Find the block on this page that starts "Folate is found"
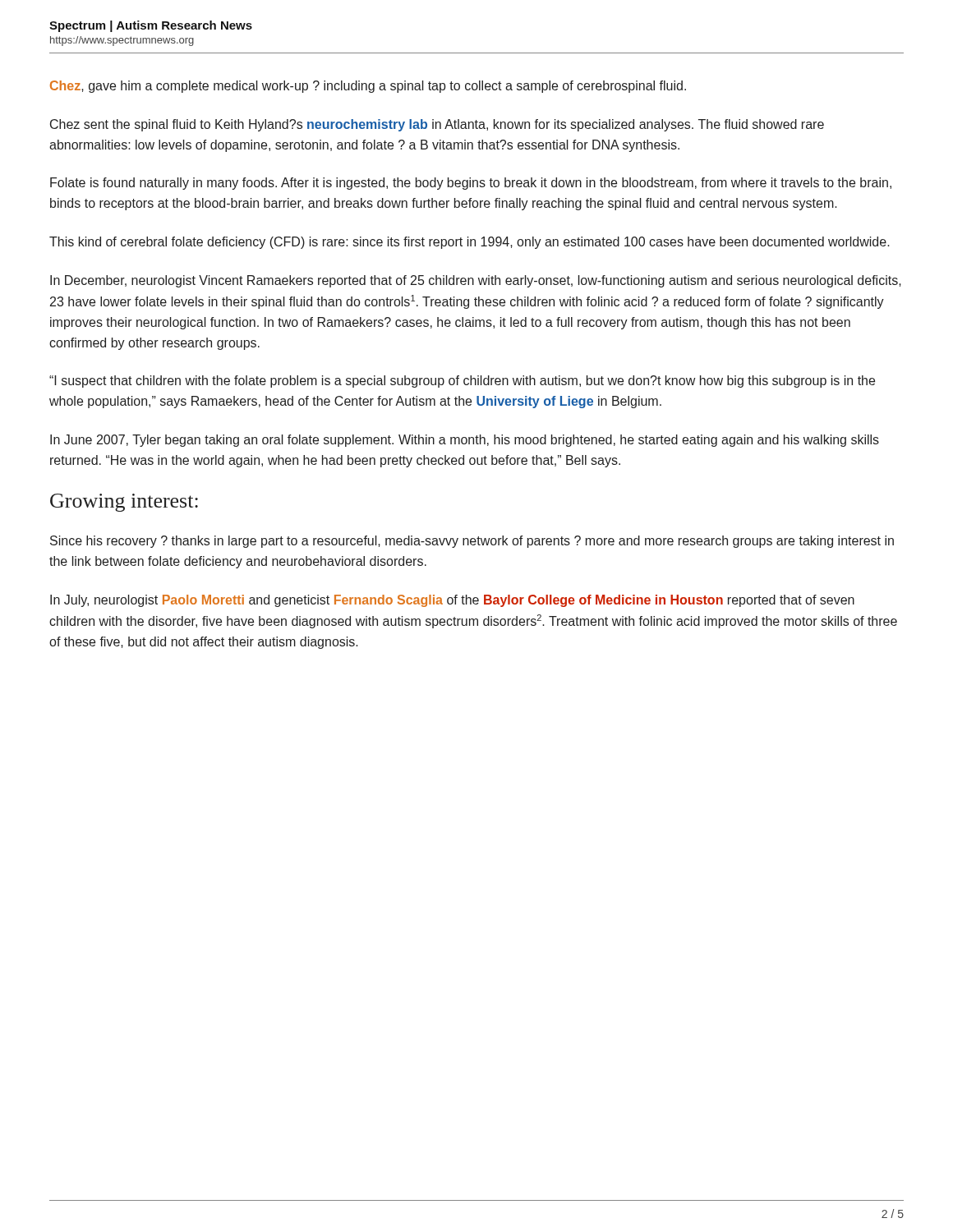This screenshot has height=1232, width=953. 476,194
